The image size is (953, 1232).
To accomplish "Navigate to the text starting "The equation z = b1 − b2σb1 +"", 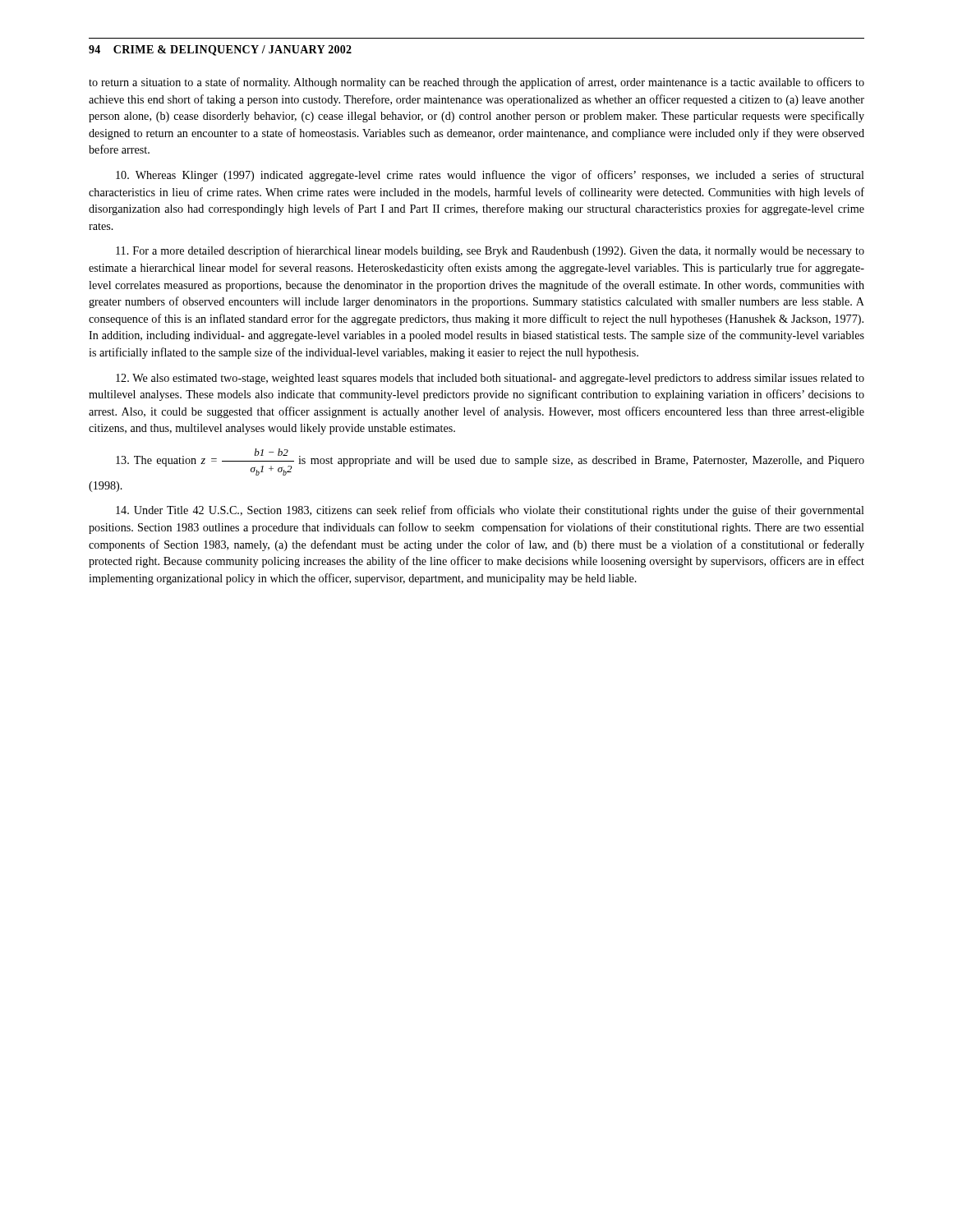I will [x=476, y=469].
